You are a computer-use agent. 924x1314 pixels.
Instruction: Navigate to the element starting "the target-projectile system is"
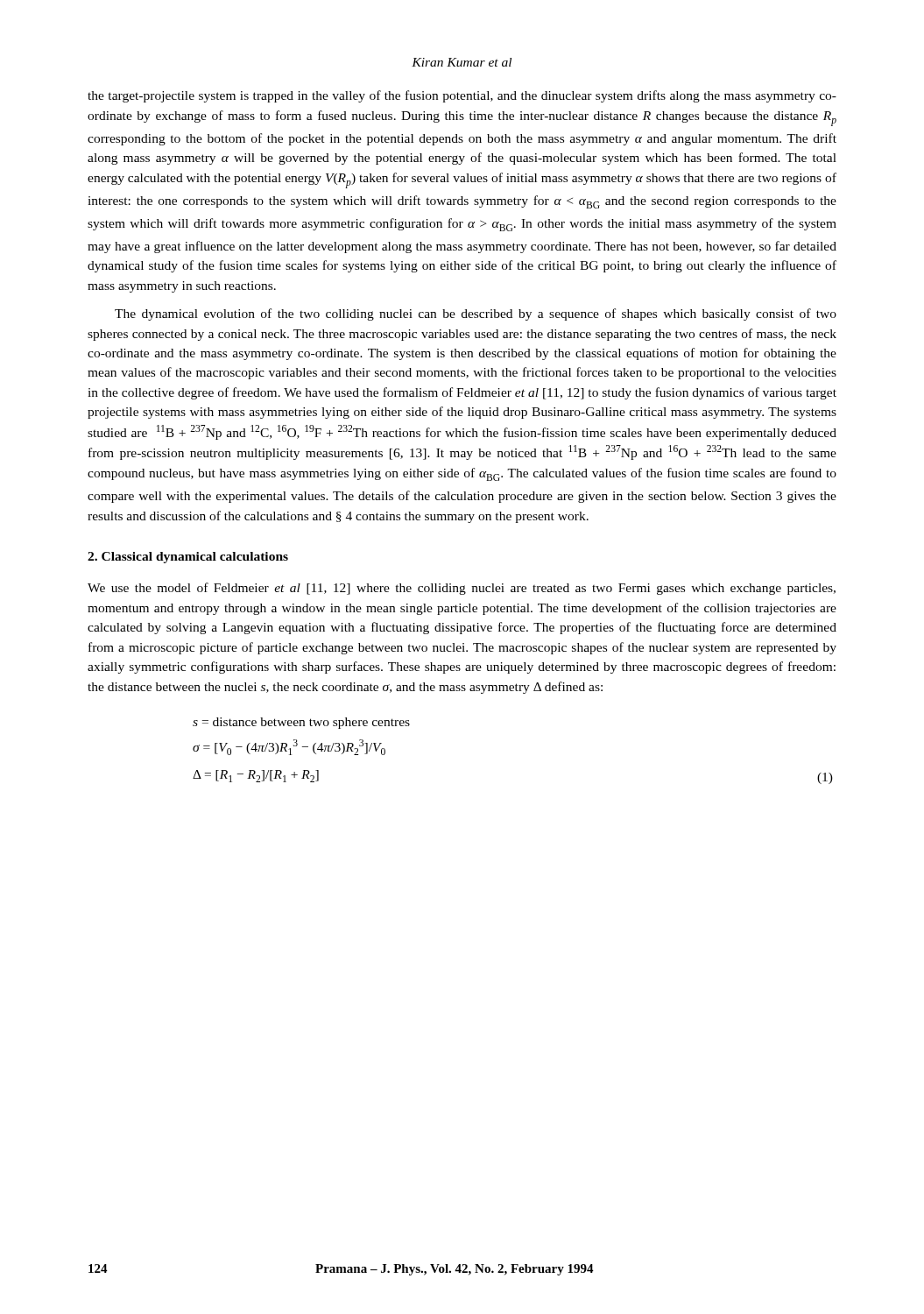tap(462, 191)
